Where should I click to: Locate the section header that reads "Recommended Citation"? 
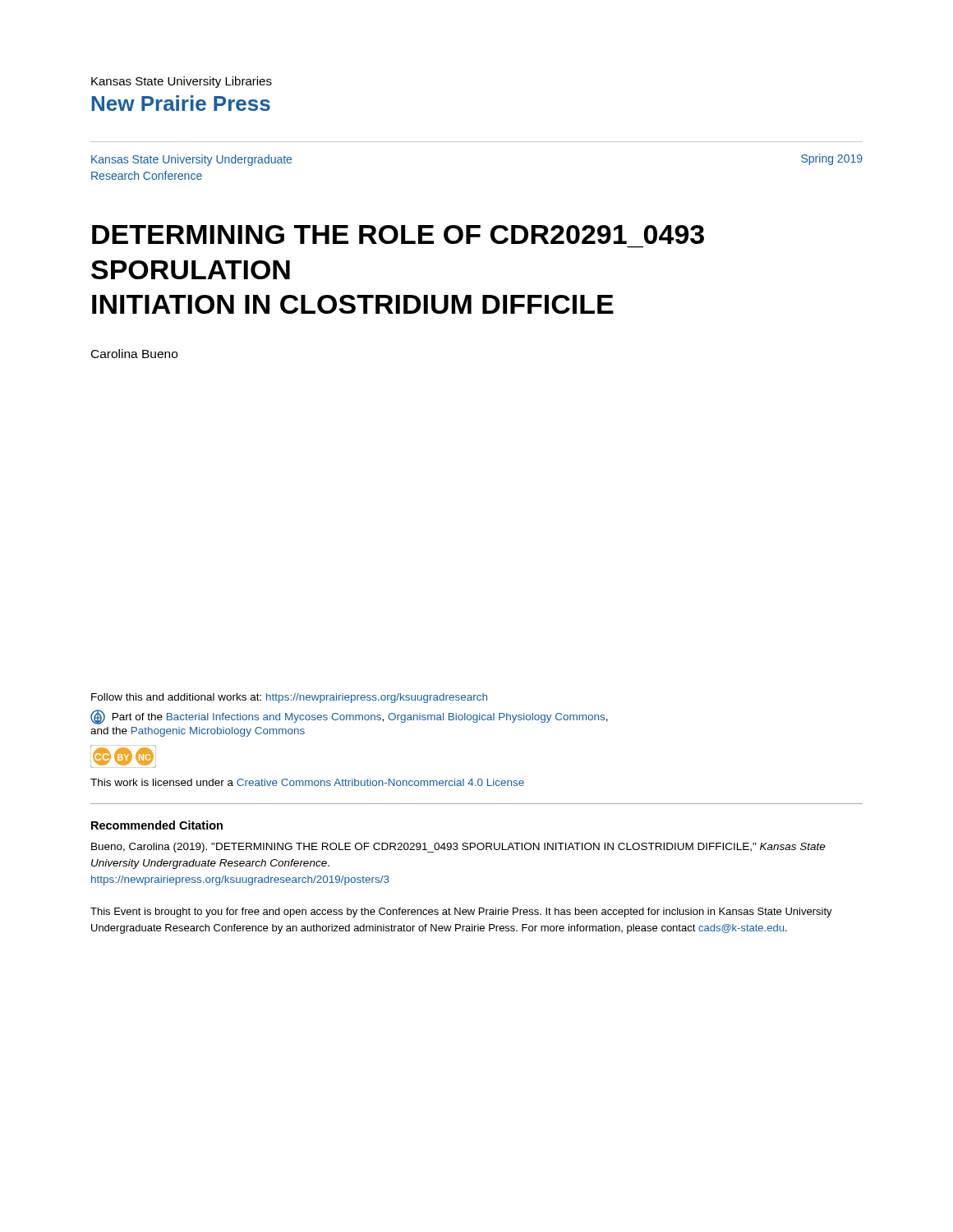coord(157,825)
